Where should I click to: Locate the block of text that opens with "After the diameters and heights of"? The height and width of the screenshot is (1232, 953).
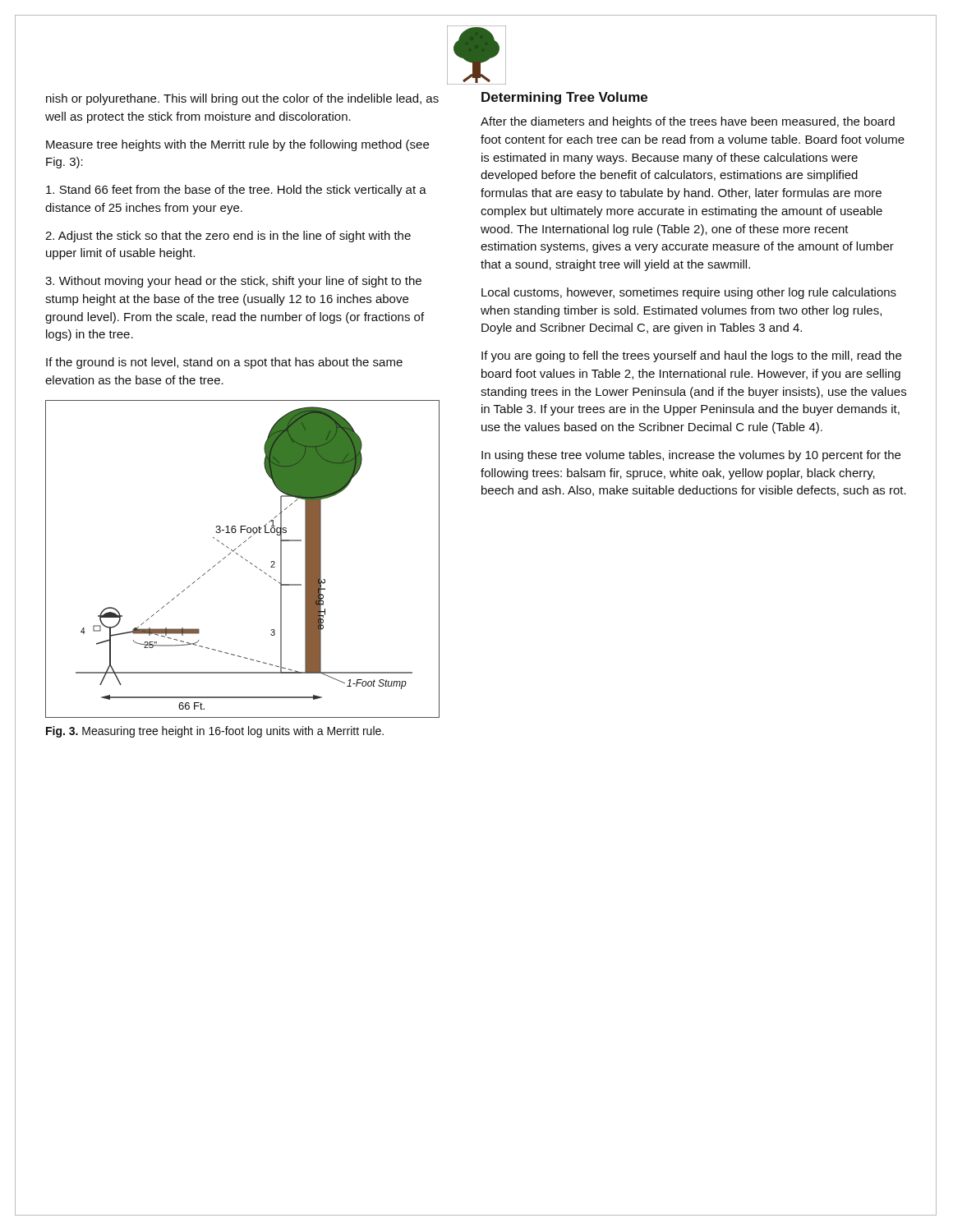[x=693, y=193]
